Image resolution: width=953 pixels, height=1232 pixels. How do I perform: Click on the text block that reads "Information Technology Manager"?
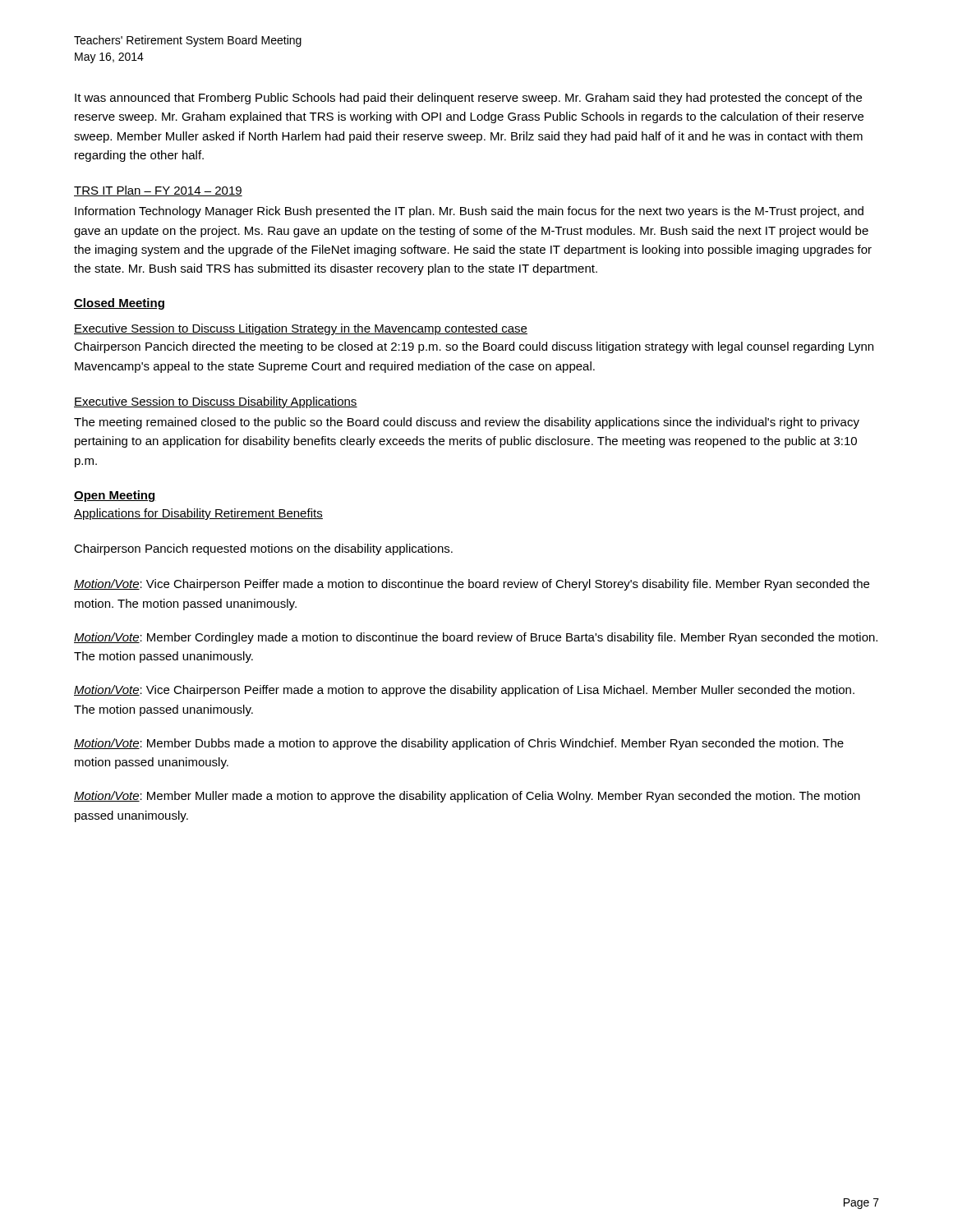coord(473,240)
